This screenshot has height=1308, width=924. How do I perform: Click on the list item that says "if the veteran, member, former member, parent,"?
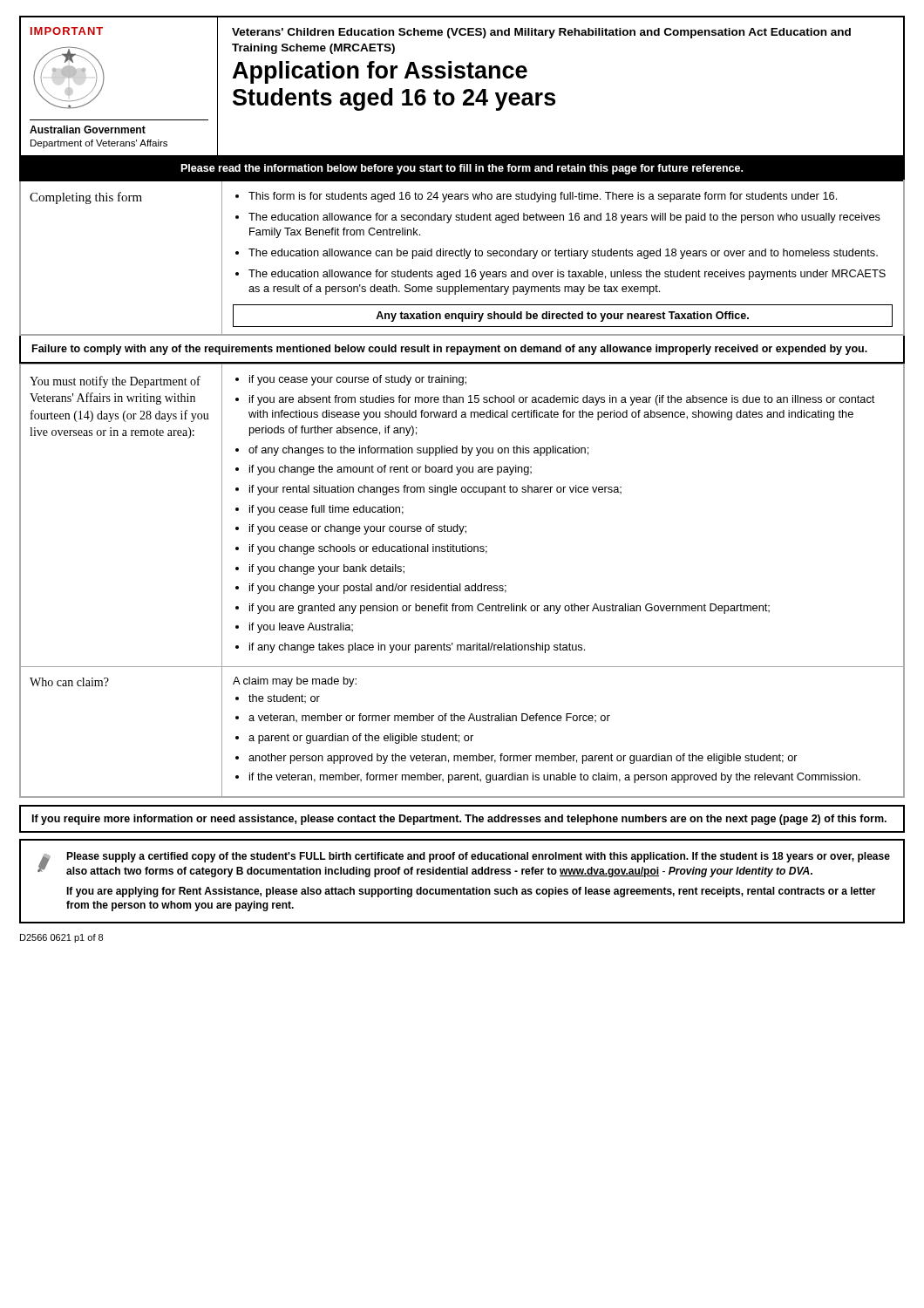[555, 777]
